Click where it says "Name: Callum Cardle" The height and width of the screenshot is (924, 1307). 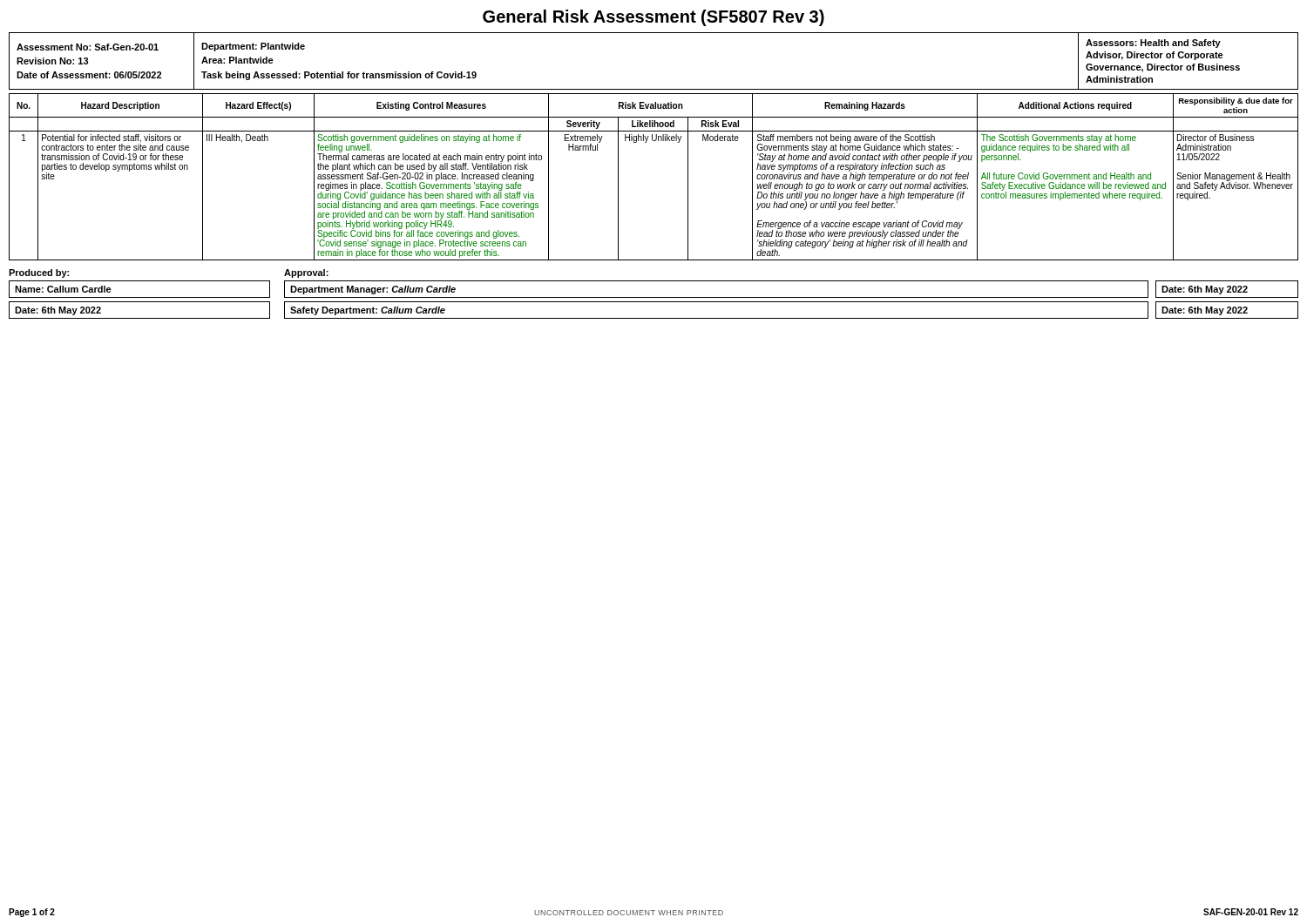(x=63, y=289)
